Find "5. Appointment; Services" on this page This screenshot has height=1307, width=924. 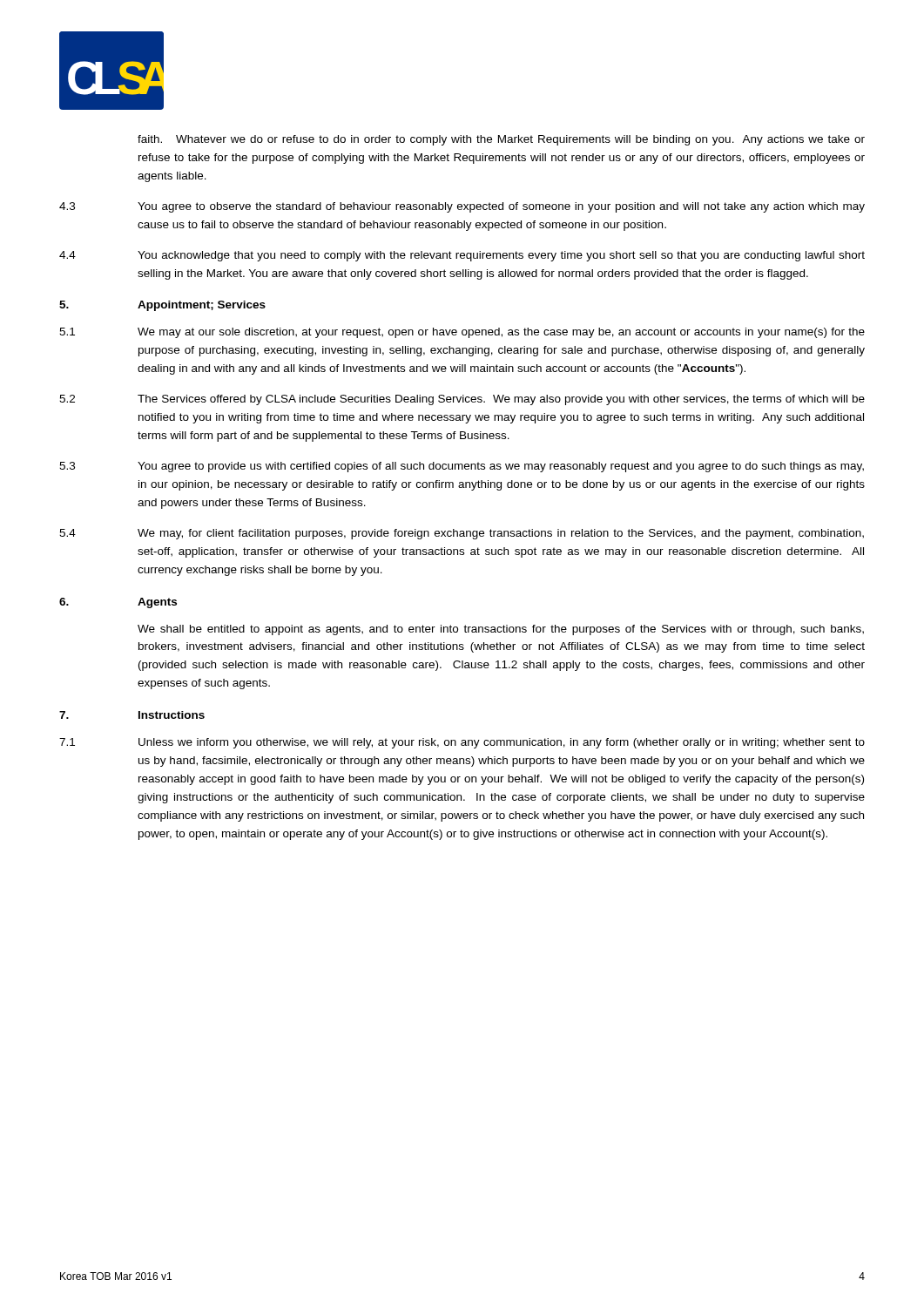[162, 306]
